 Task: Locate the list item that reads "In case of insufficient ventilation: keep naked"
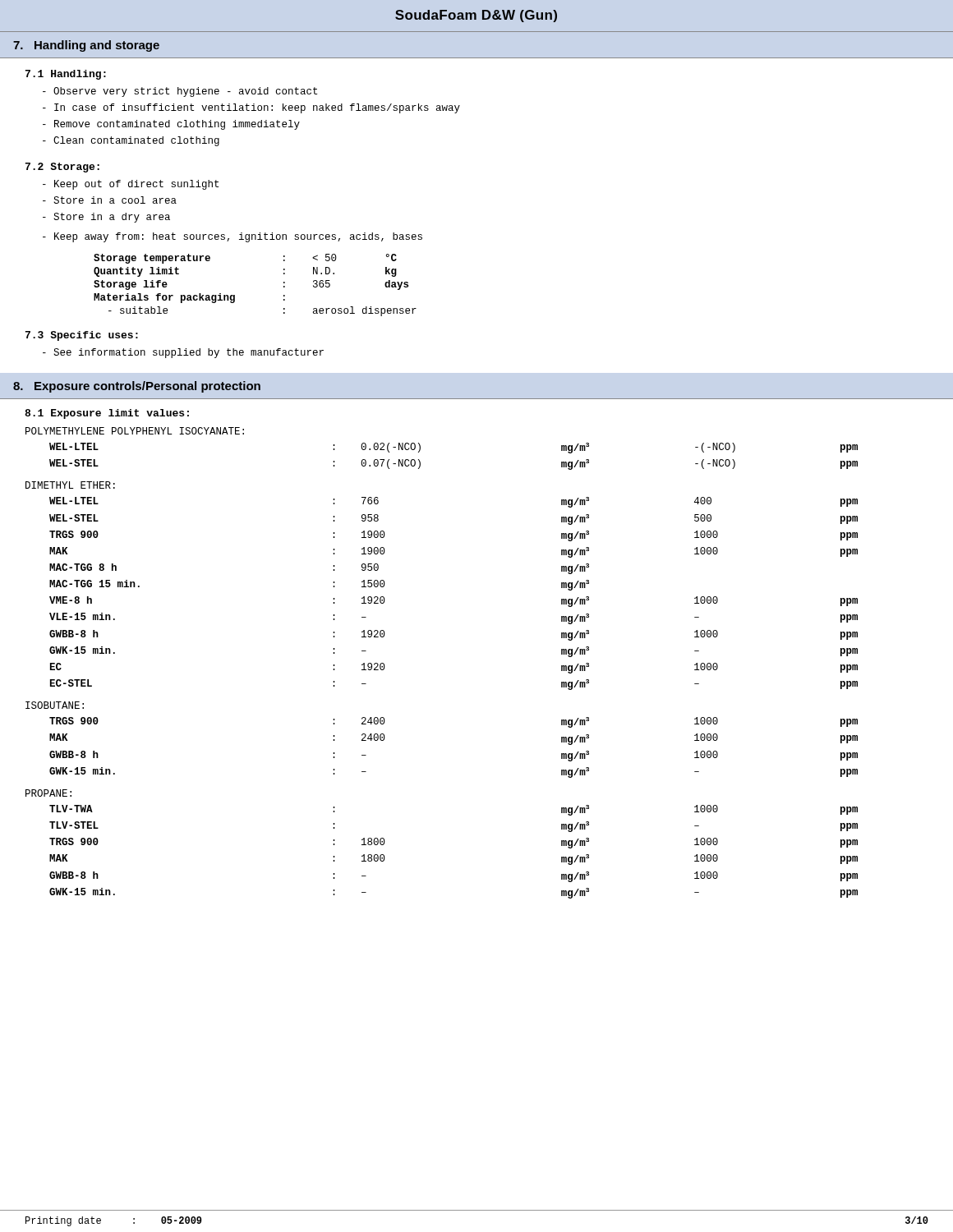tap(251, 108)
